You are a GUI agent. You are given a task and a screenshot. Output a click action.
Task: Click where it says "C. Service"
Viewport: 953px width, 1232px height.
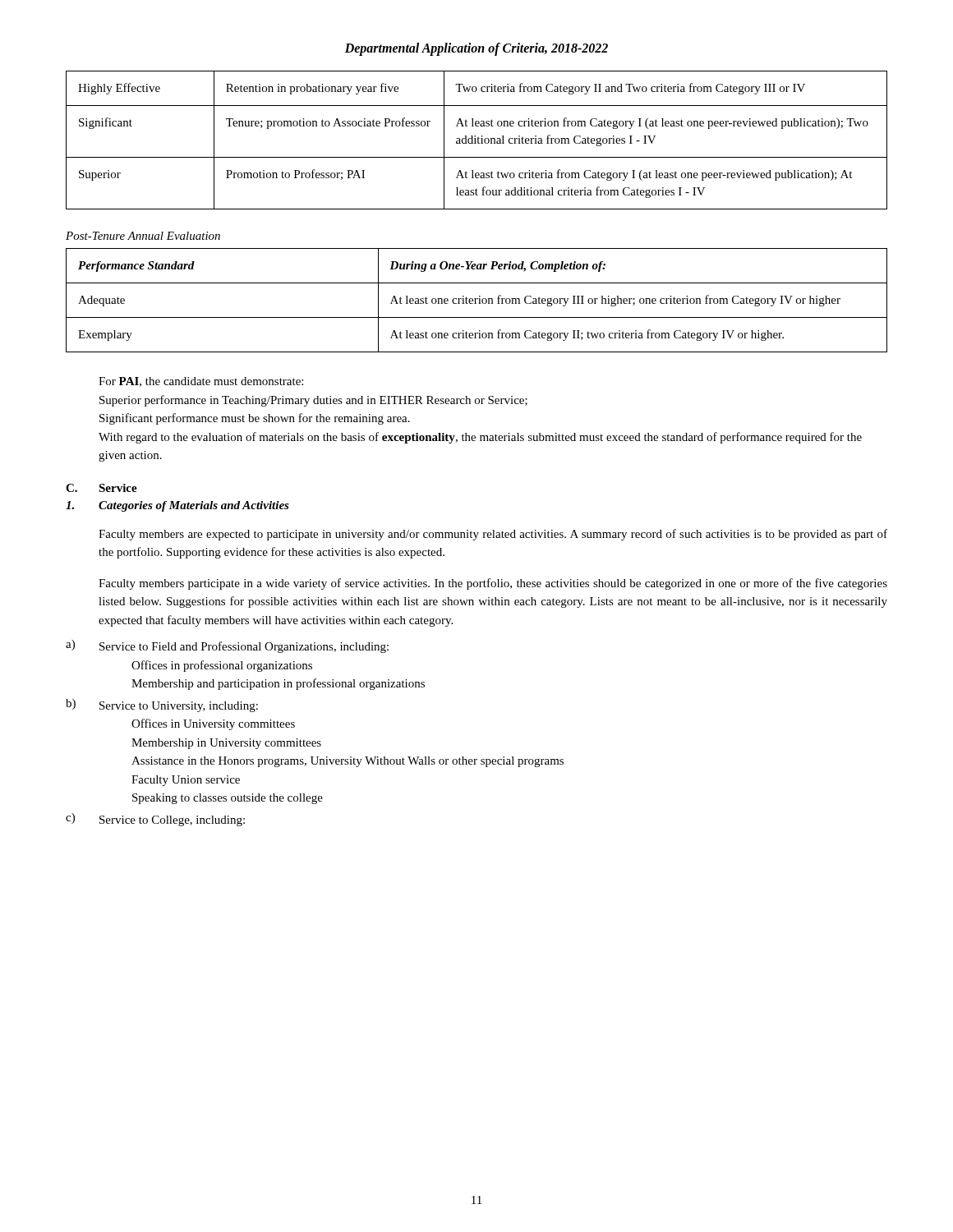pos(101,488)
